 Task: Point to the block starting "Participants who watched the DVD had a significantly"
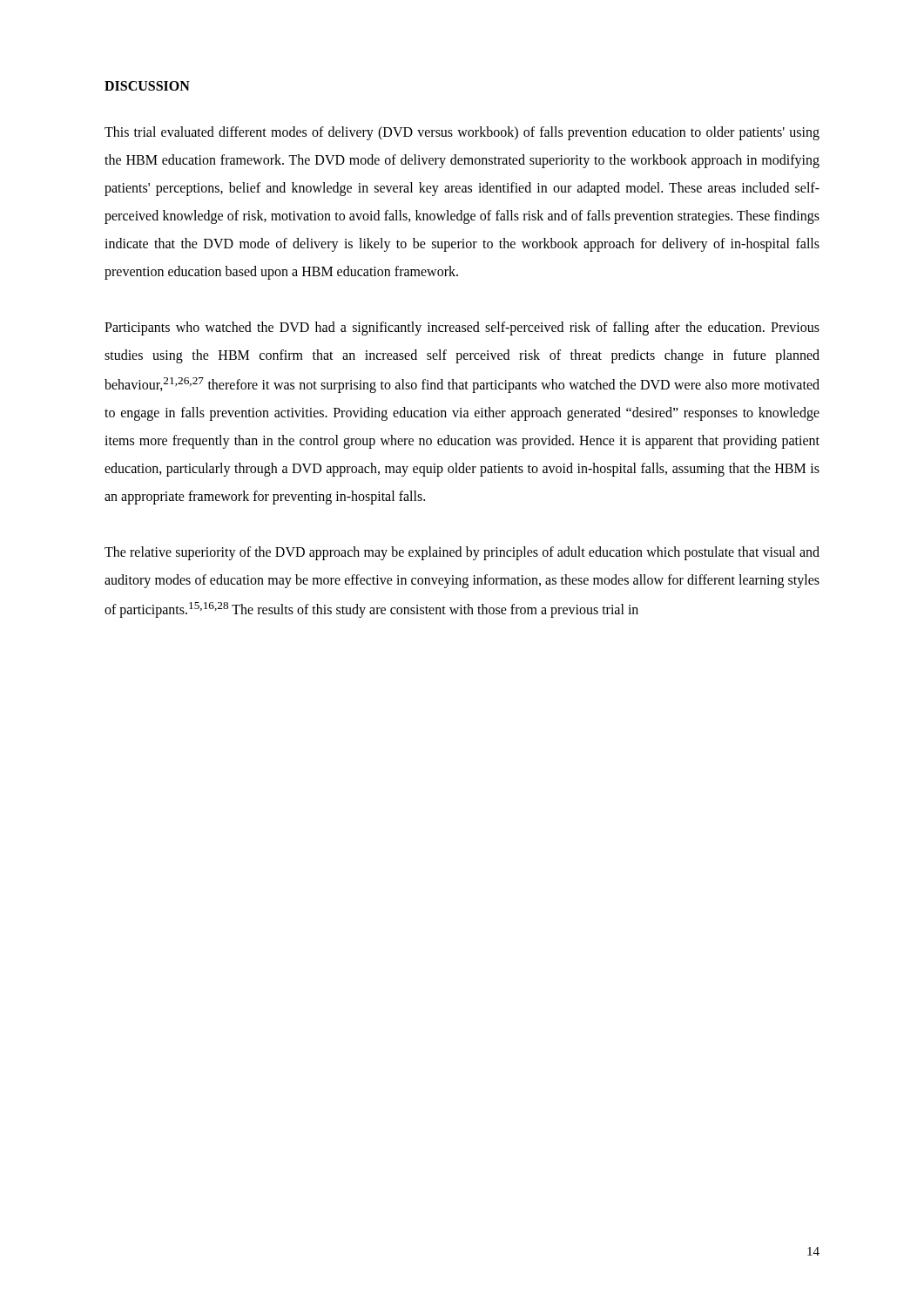coord(462,412)
